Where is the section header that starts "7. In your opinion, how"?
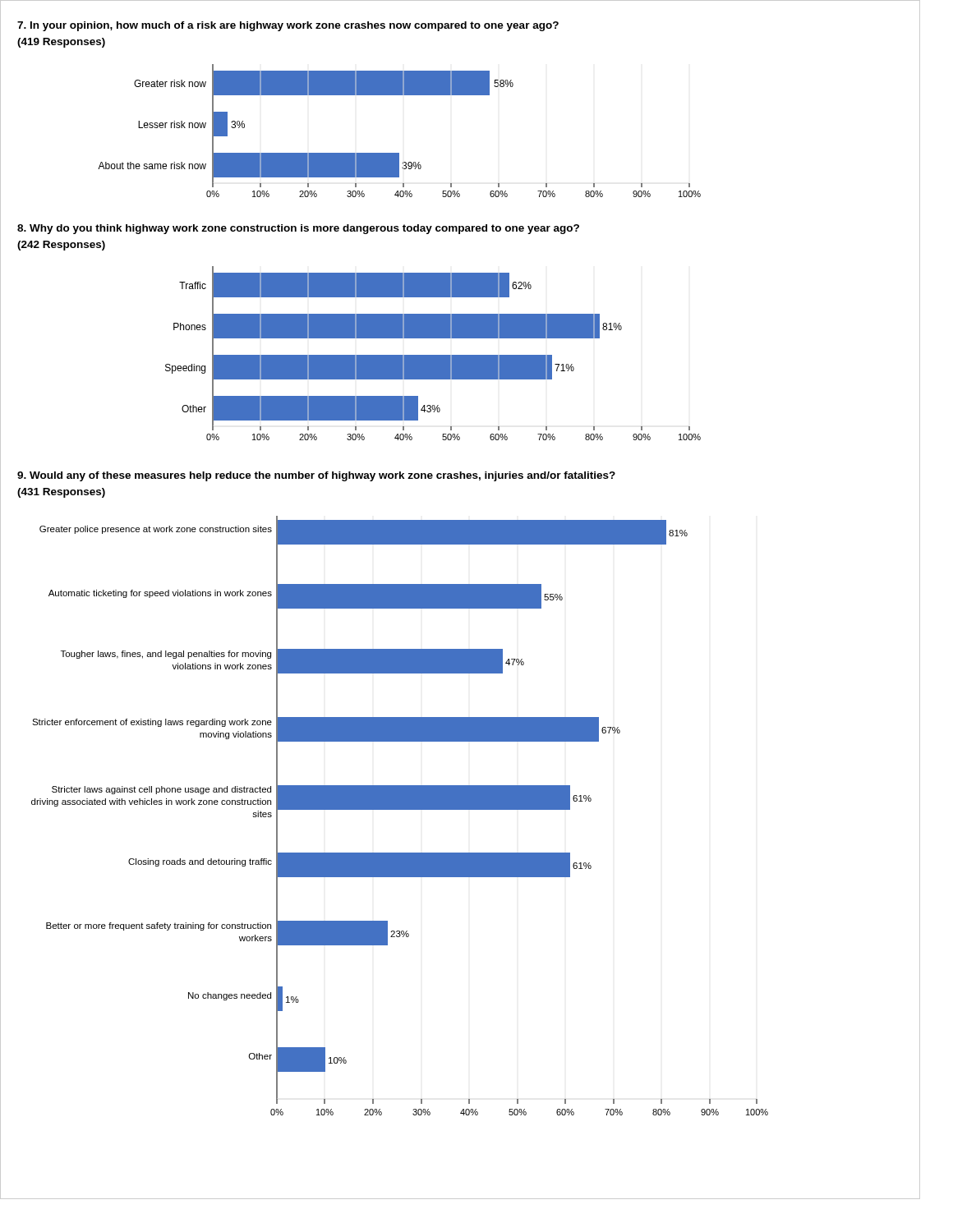Screen dimensions: 1232x953 pos(288,33)
